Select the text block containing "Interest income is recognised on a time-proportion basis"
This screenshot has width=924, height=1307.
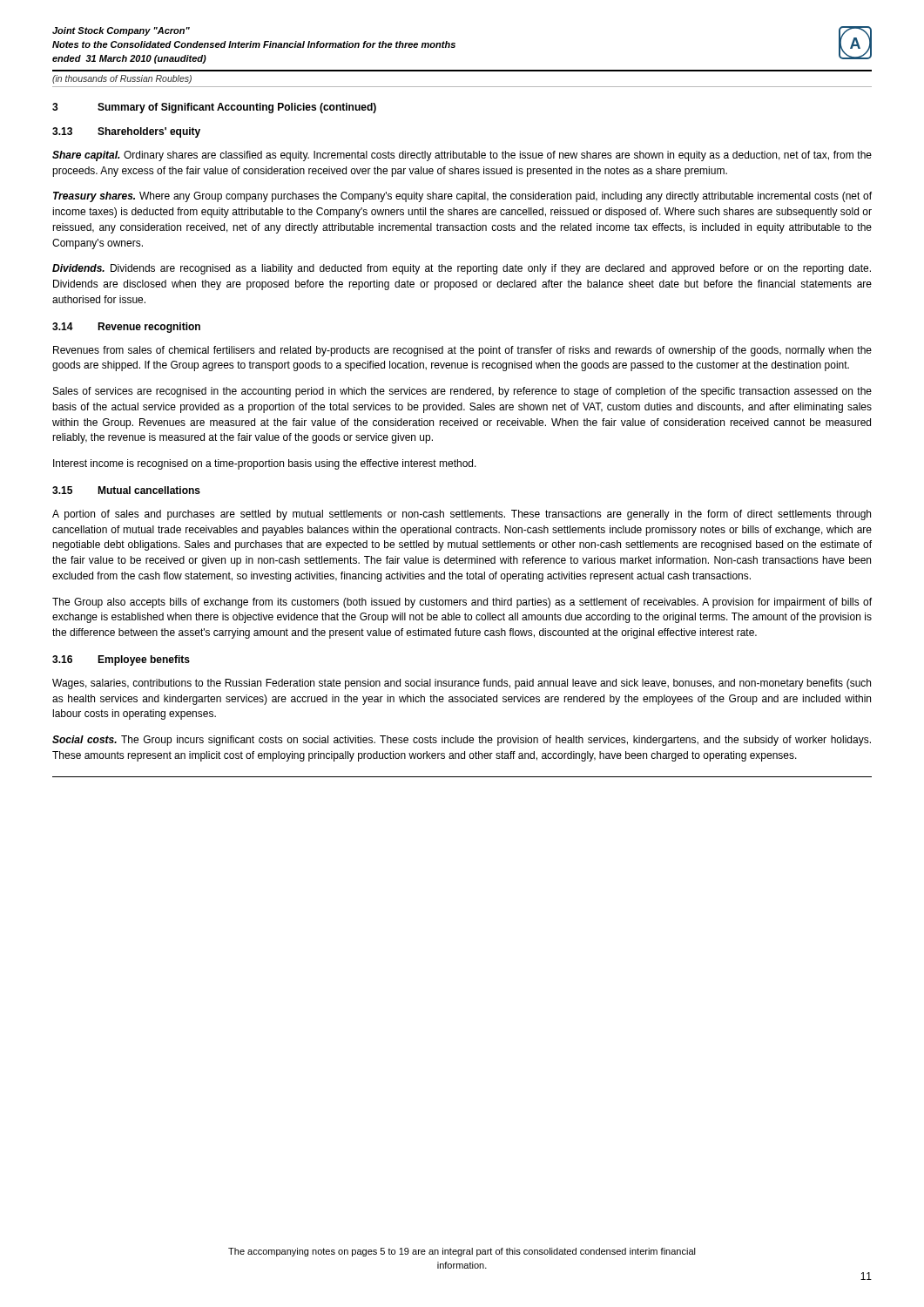tap(462, 464)
